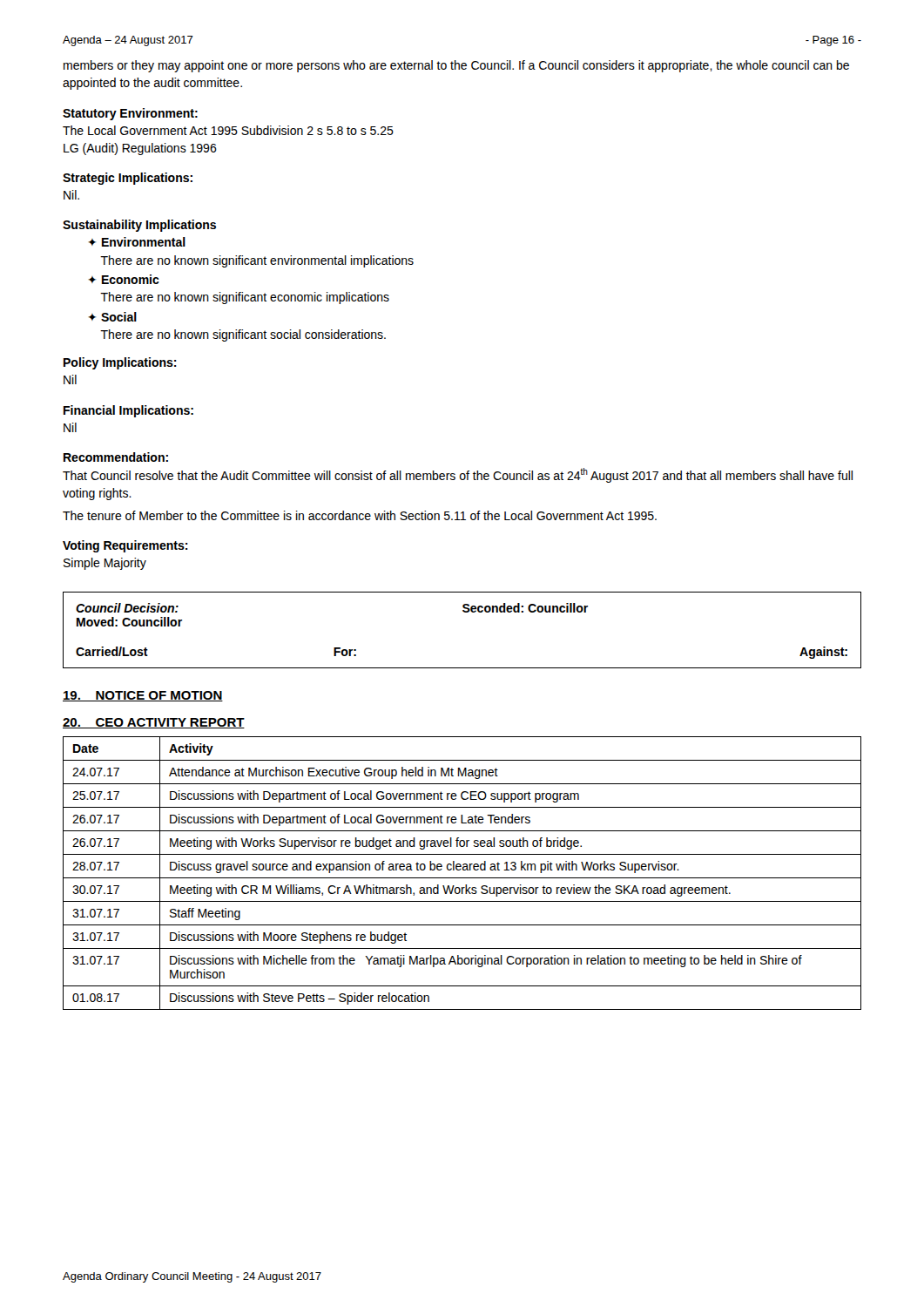The width and height of the screenshot is (924, 1307).
Task: Click on the block starting "Financial Implications:"
Action: click(128, 410)
